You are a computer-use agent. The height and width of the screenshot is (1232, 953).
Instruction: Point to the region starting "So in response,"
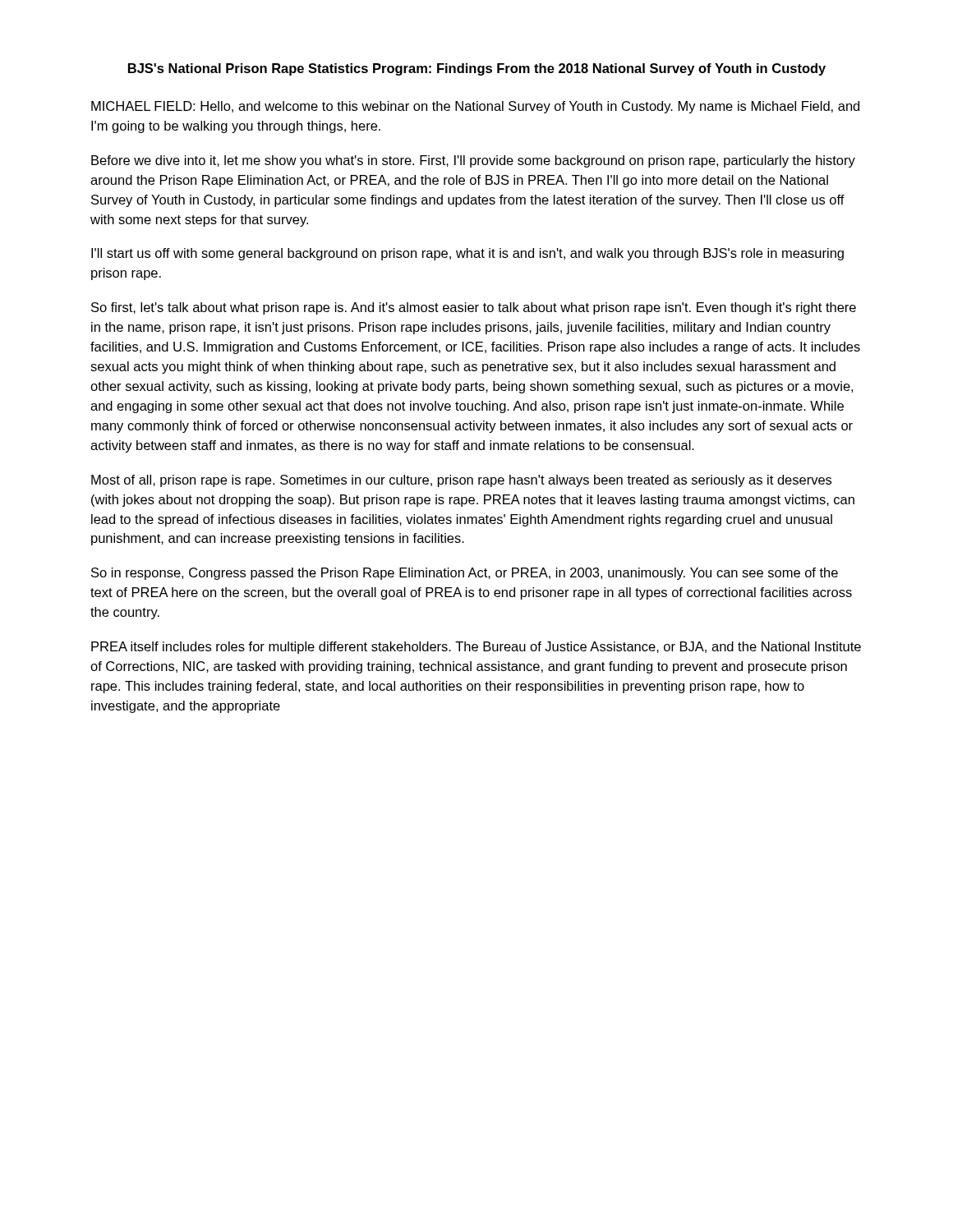(x=471, y=592)
